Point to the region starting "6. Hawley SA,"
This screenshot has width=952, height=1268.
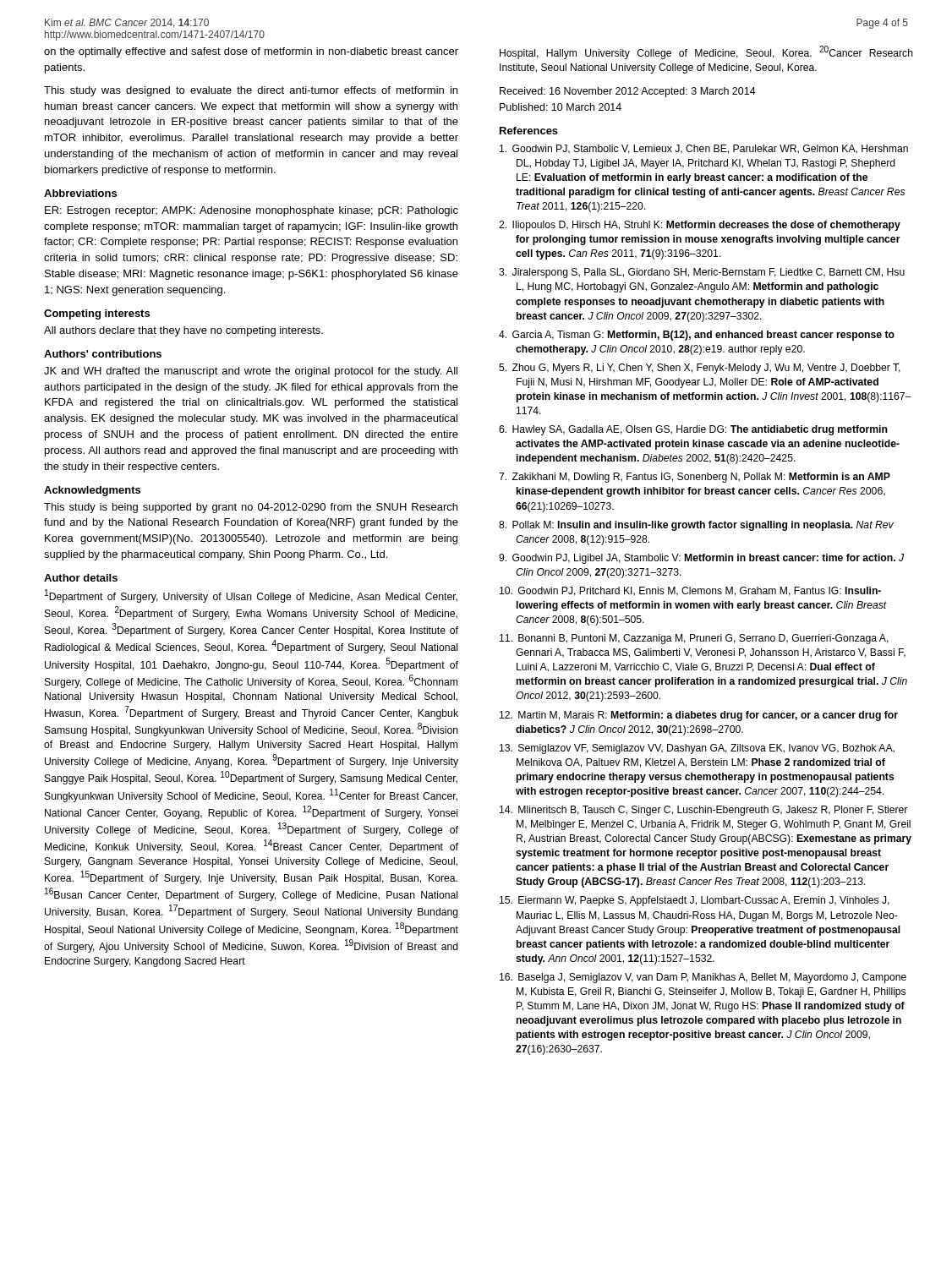(699, 444)
